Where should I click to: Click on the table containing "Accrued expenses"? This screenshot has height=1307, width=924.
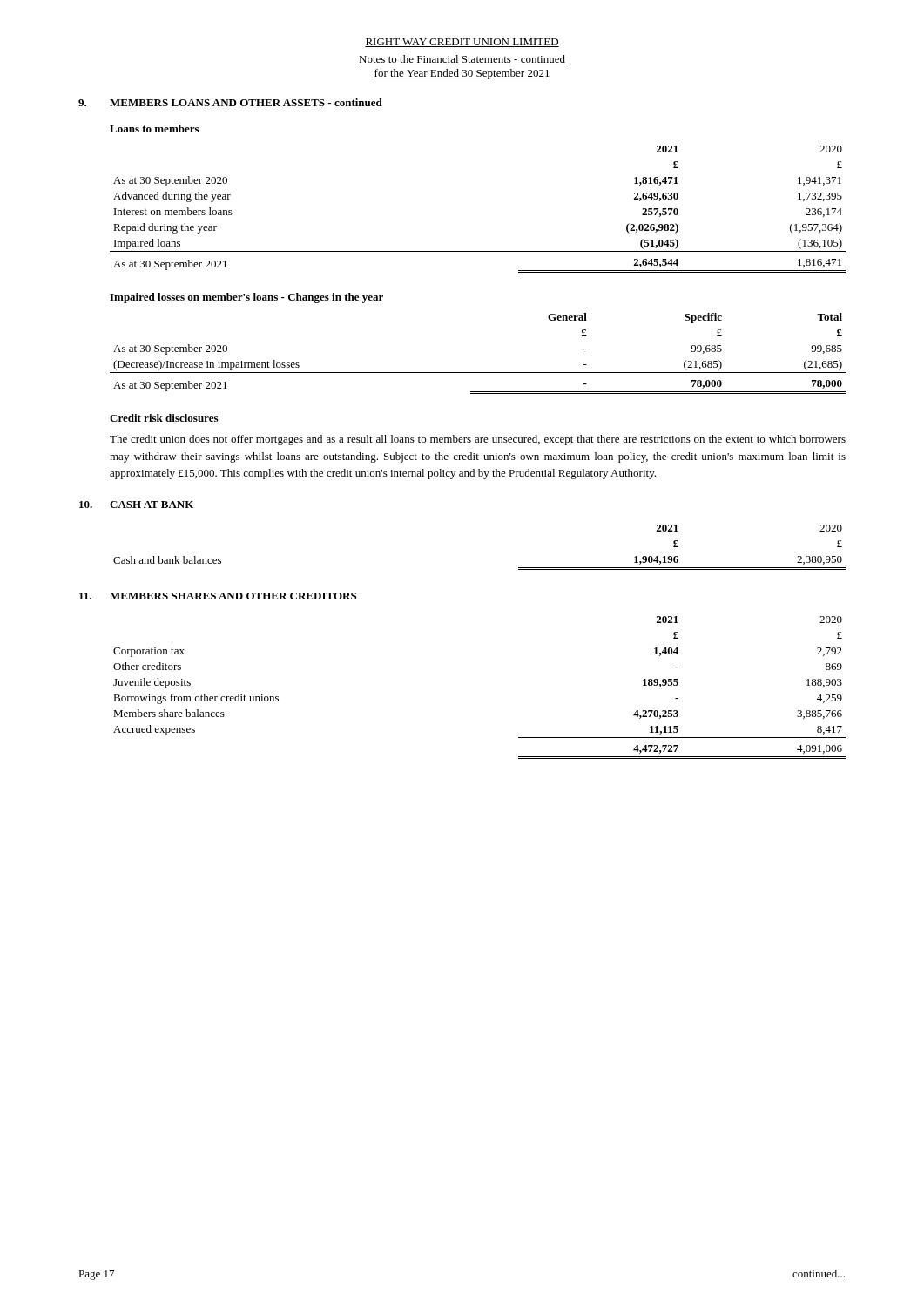pyautogui.click(x=478, y=685)
